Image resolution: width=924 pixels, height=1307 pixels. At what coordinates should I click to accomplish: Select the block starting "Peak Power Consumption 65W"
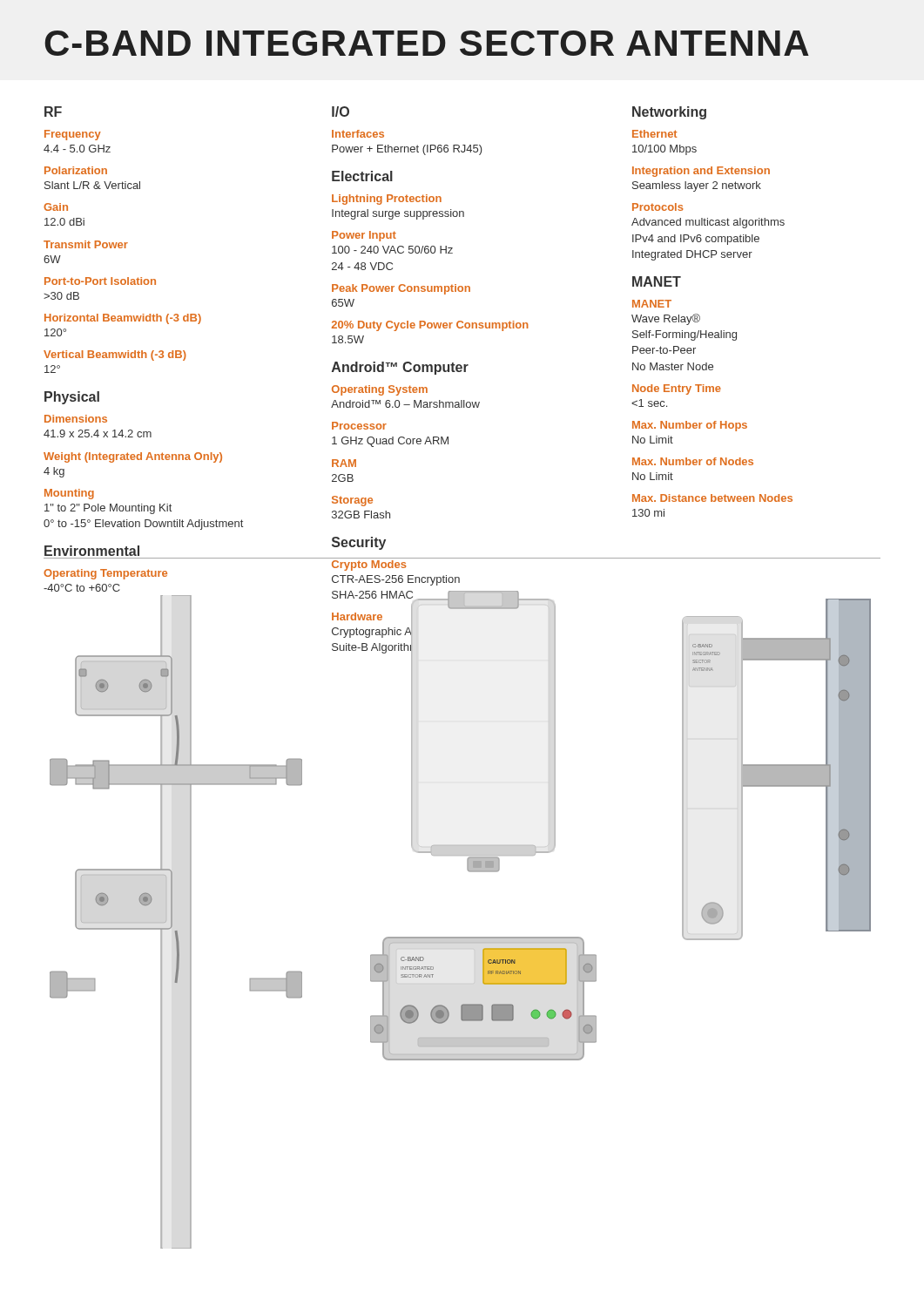[x=468, y=296]
